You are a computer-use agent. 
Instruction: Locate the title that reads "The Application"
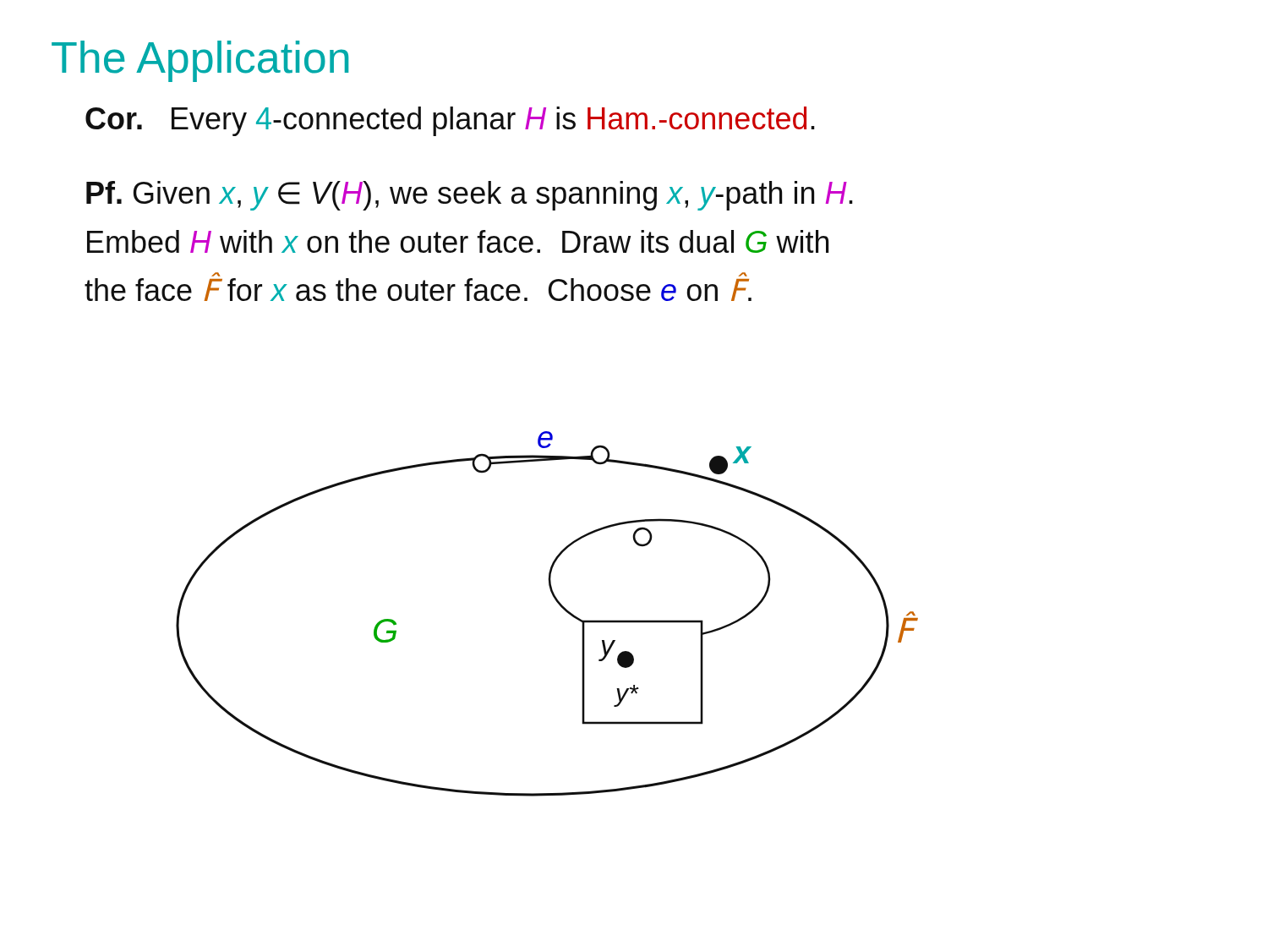point(201,57)
